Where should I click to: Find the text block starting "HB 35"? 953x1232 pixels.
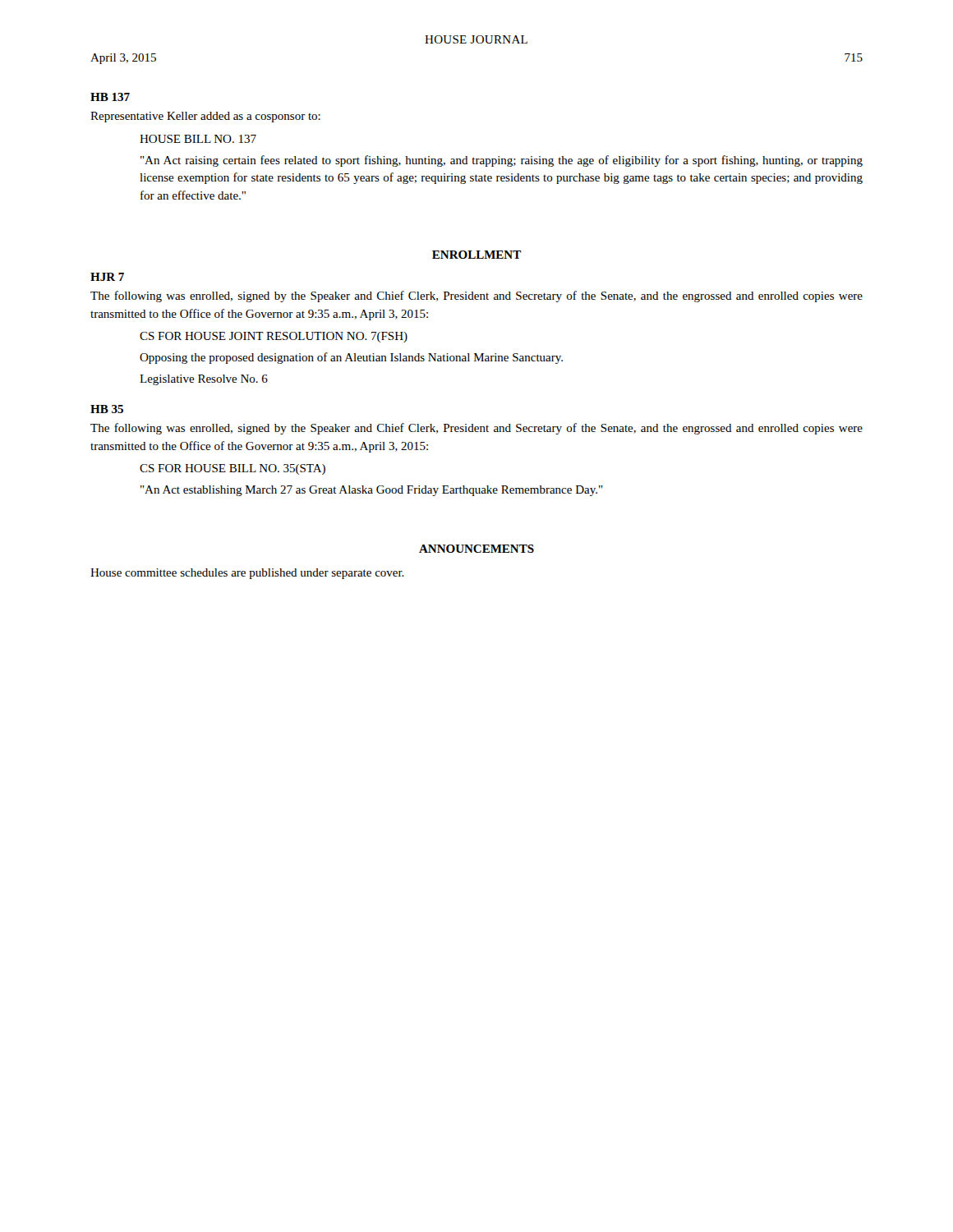[x=107, y=409]
